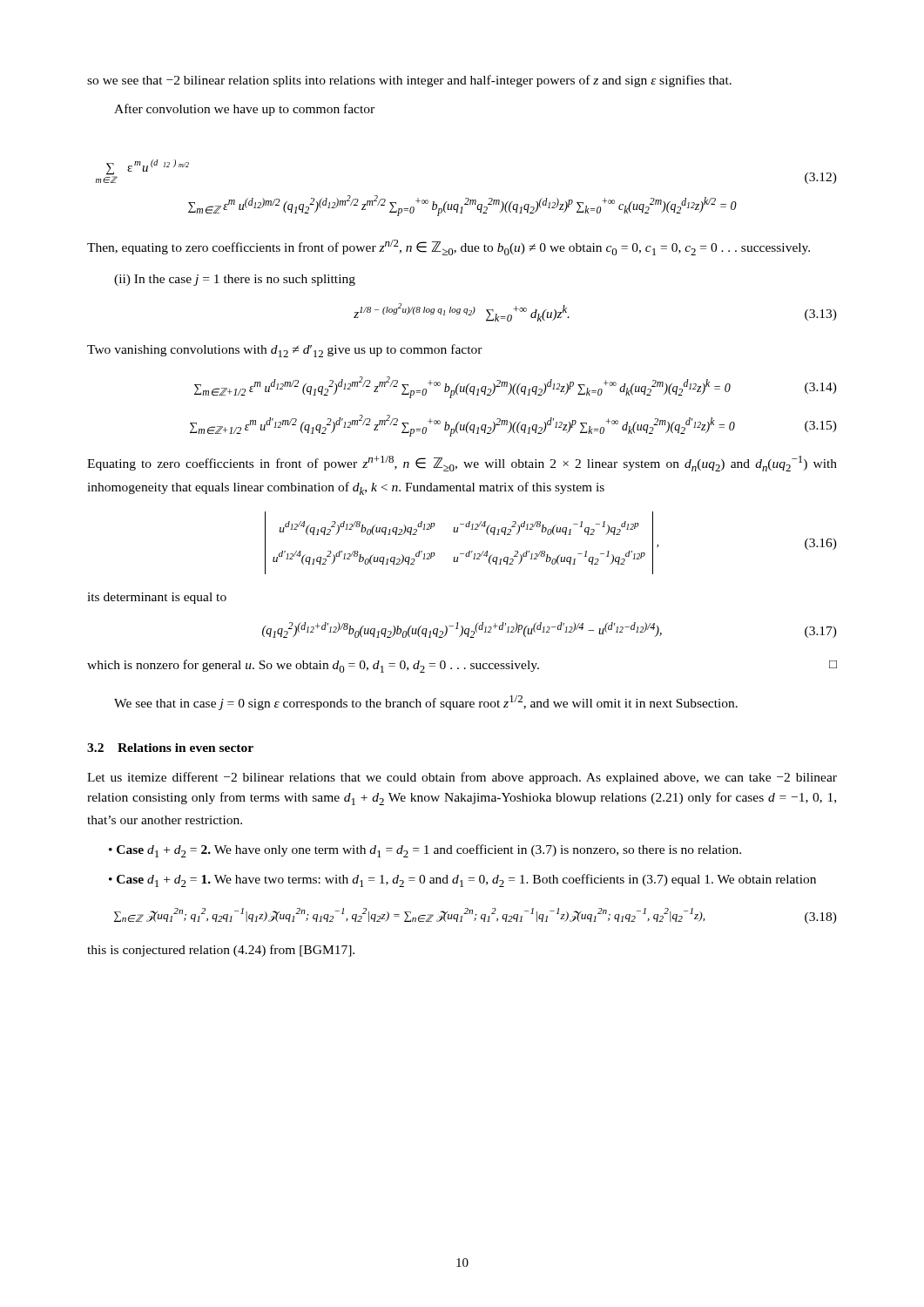The height and width of the screenshot is (1307, 924).
Task: Where does it say "3.2 Relations in even sector"?
Action: (x=170, y=747)
